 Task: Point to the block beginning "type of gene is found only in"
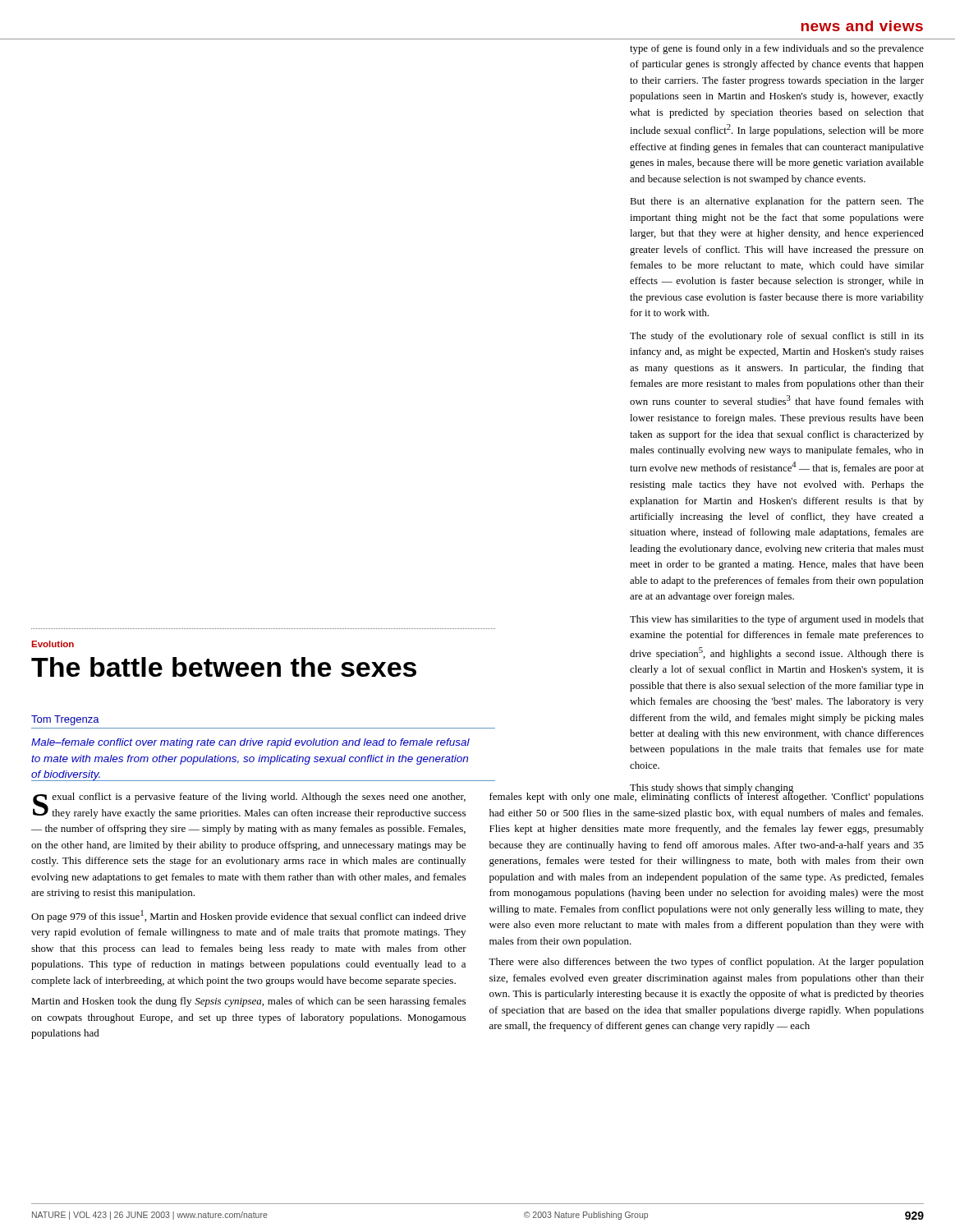point(777,419)
